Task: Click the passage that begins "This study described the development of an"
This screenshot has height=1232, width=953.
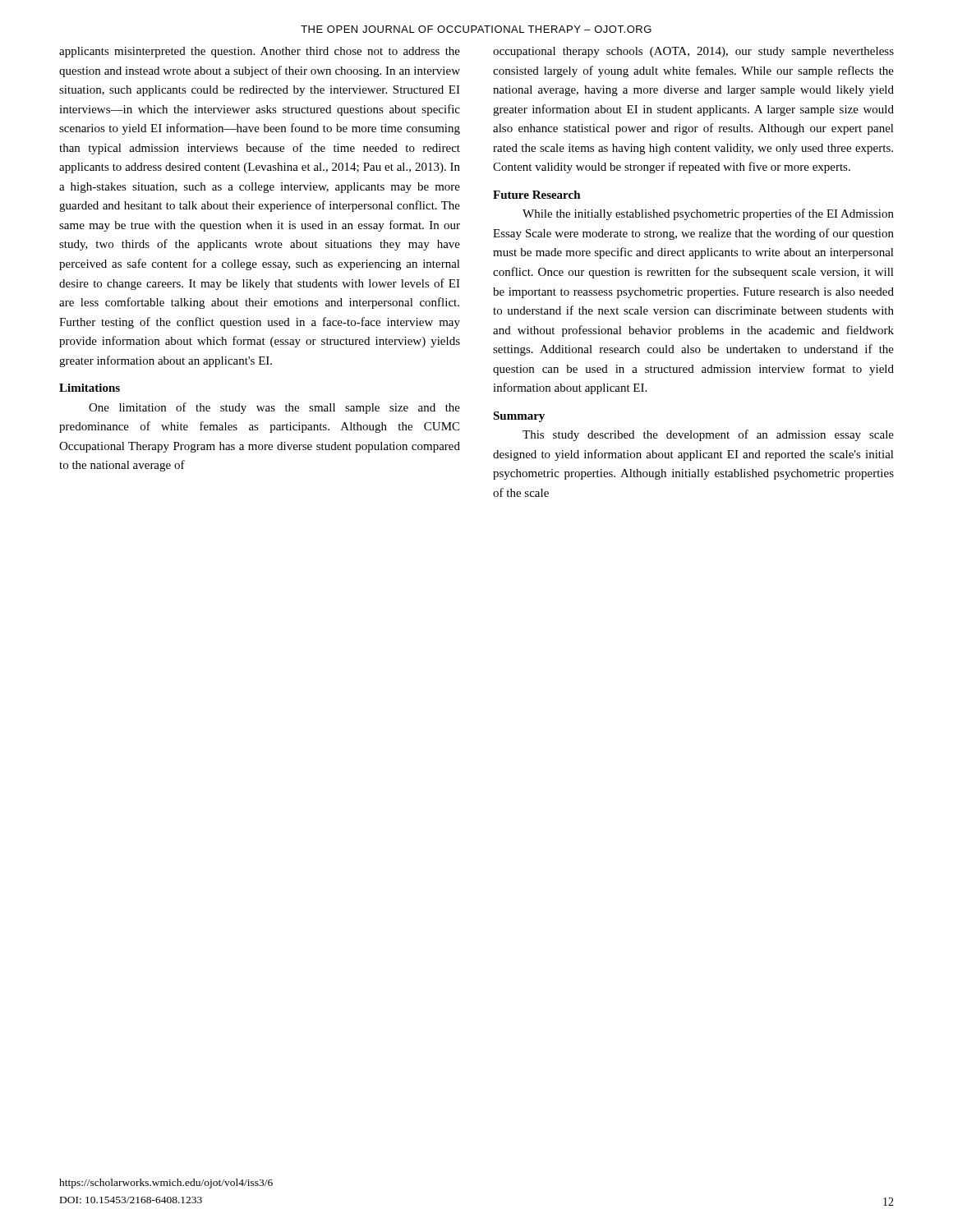Action: (x=693, y=464)
